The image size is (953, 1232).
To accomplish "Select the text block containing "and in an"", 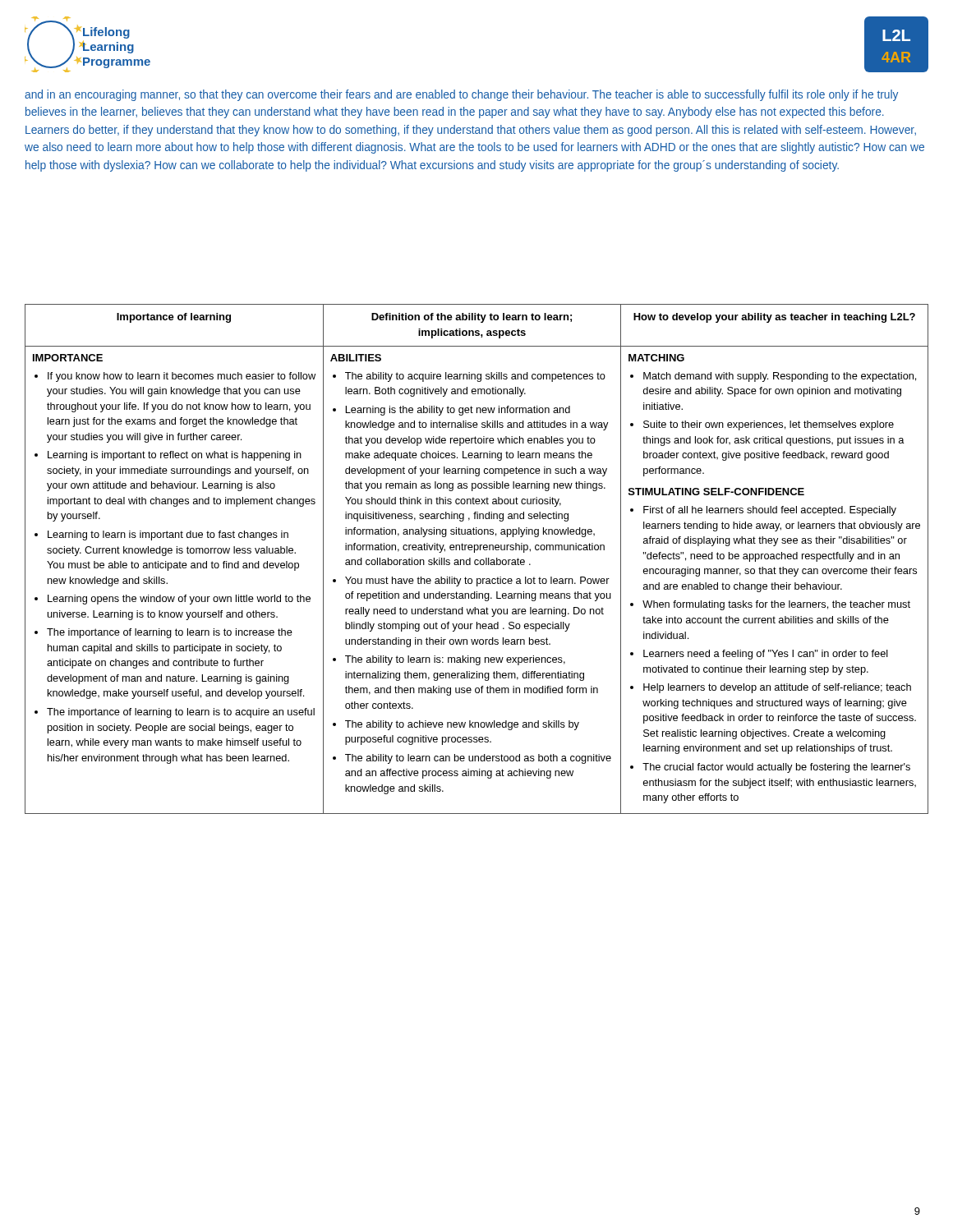I will (x=475, y=130).
